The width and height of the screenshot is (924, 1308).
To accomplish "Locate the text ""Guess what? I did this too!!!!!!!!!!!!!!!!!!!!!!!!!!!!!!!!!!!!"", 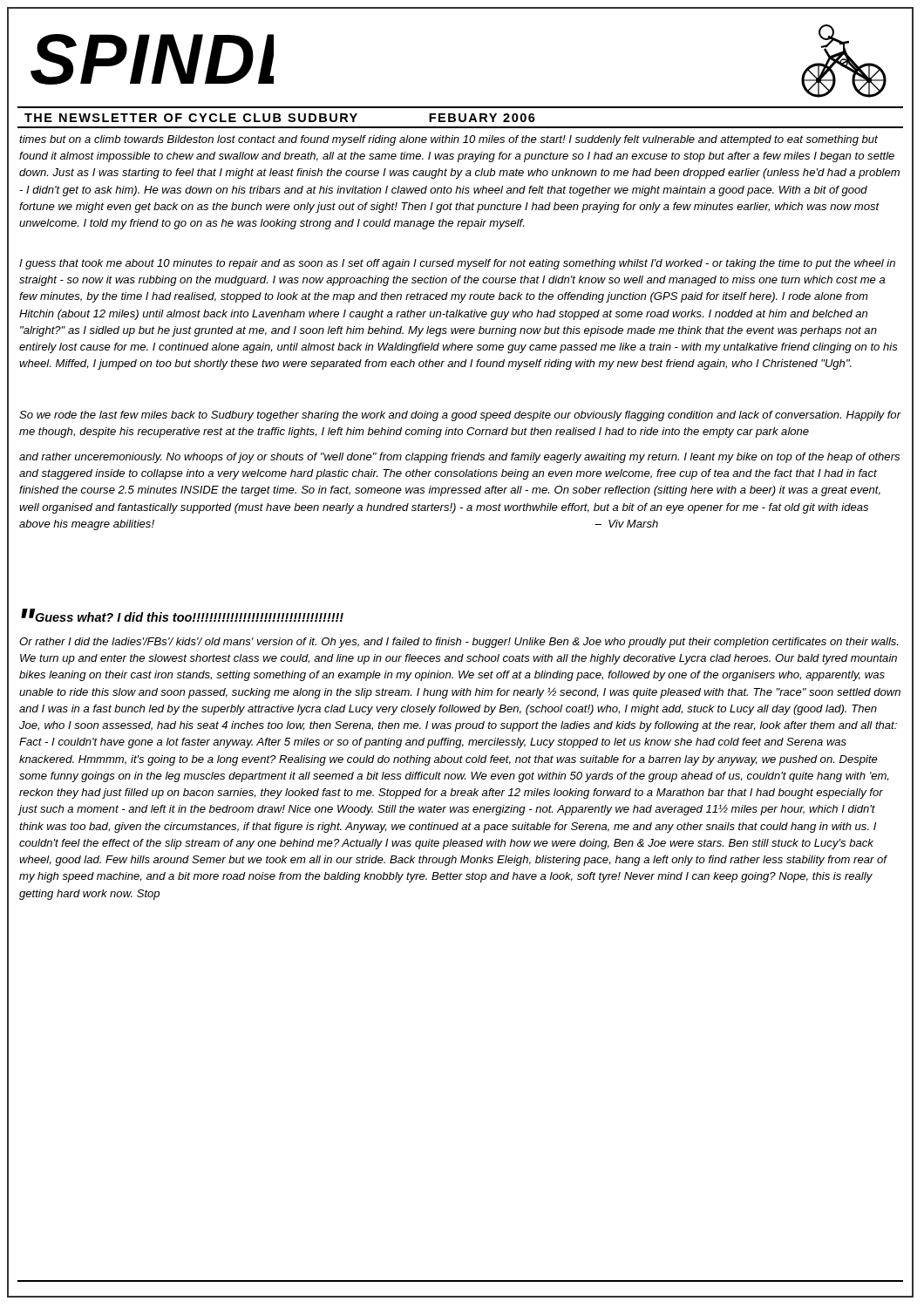I will click(x=181, y=625).
